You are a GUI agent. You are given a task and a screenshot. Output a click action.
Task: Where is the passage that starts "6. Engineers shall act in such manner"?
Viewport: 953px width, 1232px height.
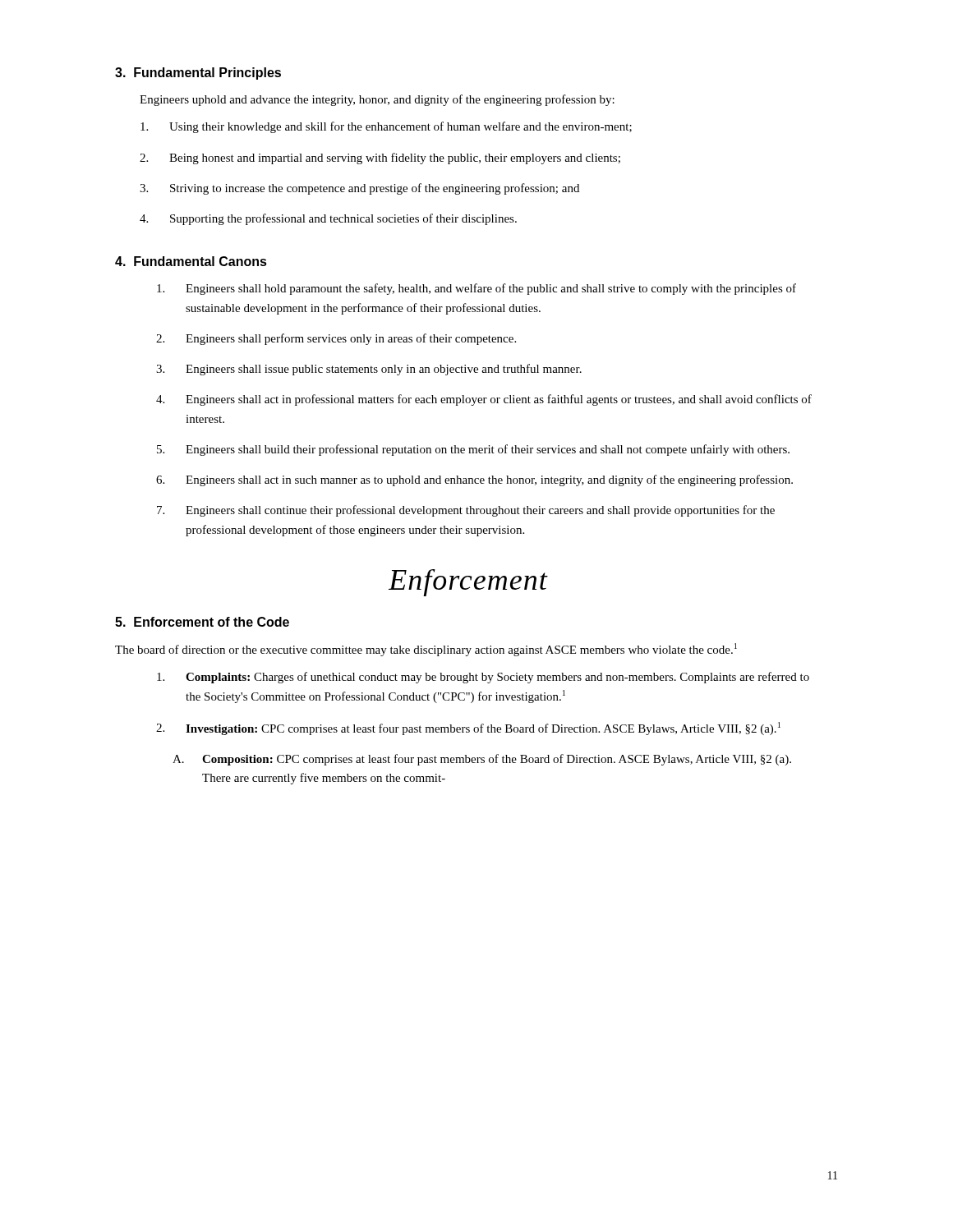[489, 480]
